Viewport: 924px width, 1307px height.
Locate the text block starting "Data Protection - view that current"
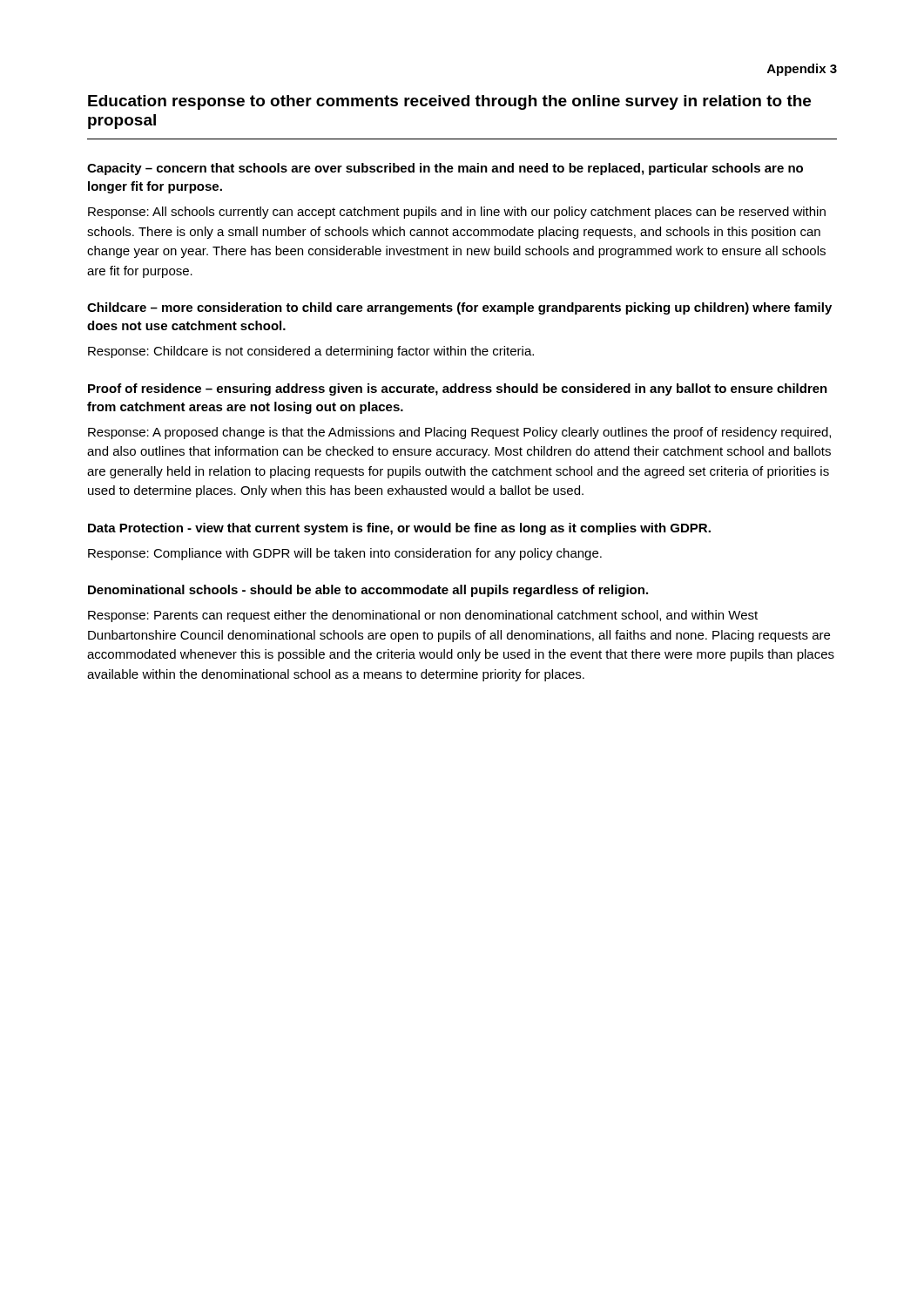(x=399, y=527)
